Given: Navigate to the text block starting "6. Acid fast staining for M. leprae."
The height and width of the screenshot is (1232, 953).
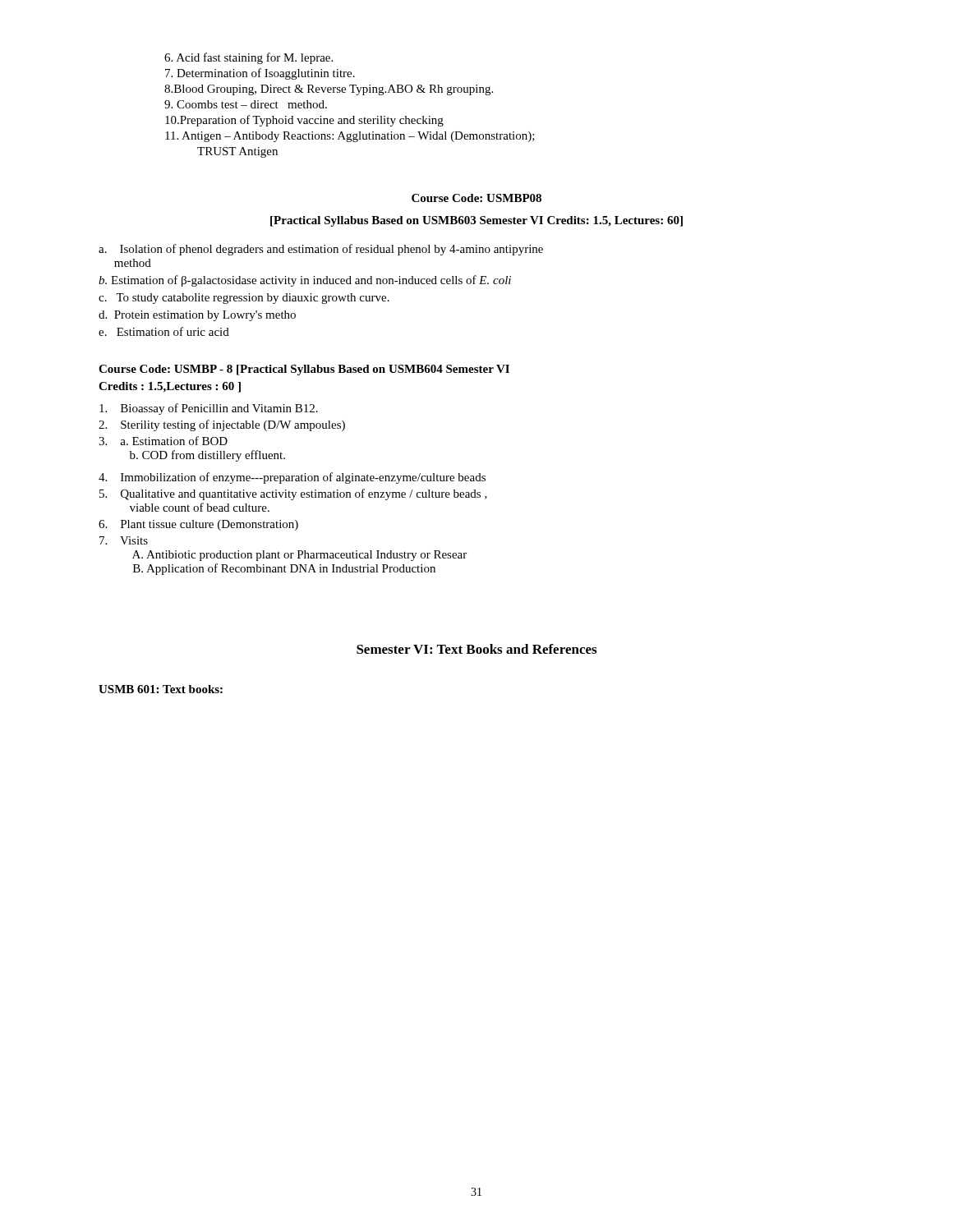Looking at the screenshot, I should tap(249, 57).
